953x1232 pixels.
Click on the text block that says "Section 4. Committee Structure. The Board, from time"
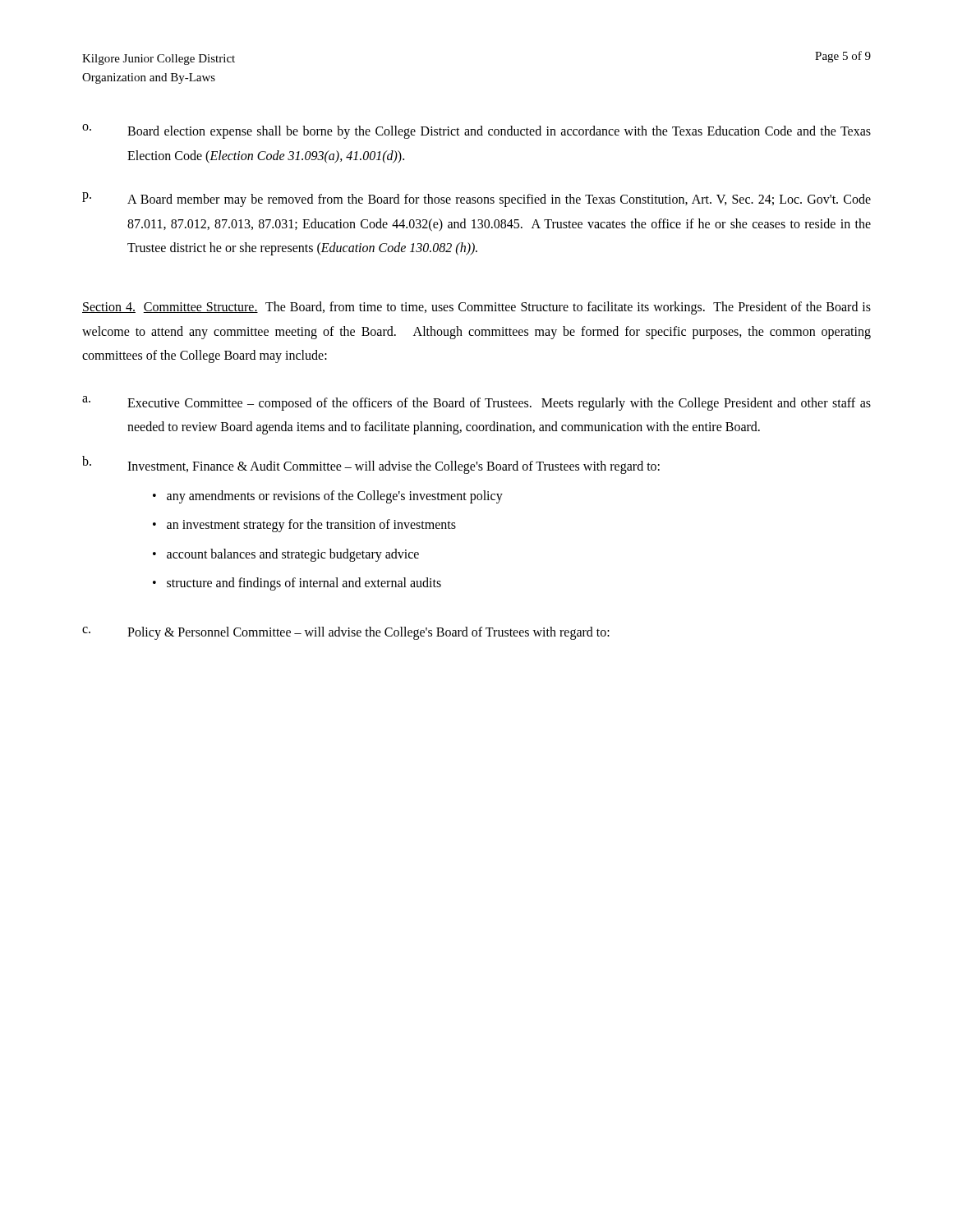click(x=476, y=331)
